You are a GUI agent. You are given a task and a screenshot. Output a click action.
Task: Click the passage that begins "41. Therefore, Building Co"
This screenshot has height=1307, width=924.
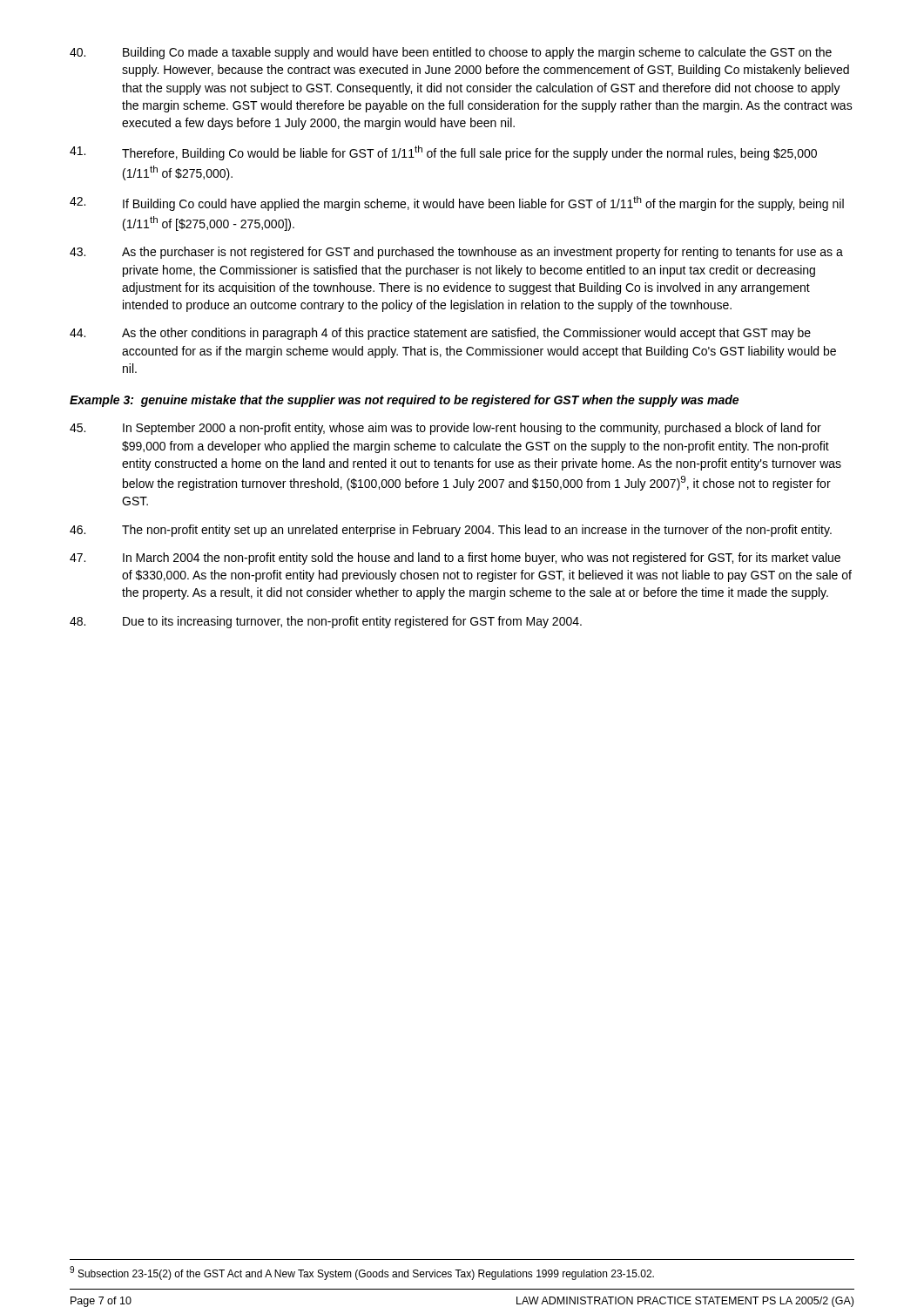[x=462, y=162]
